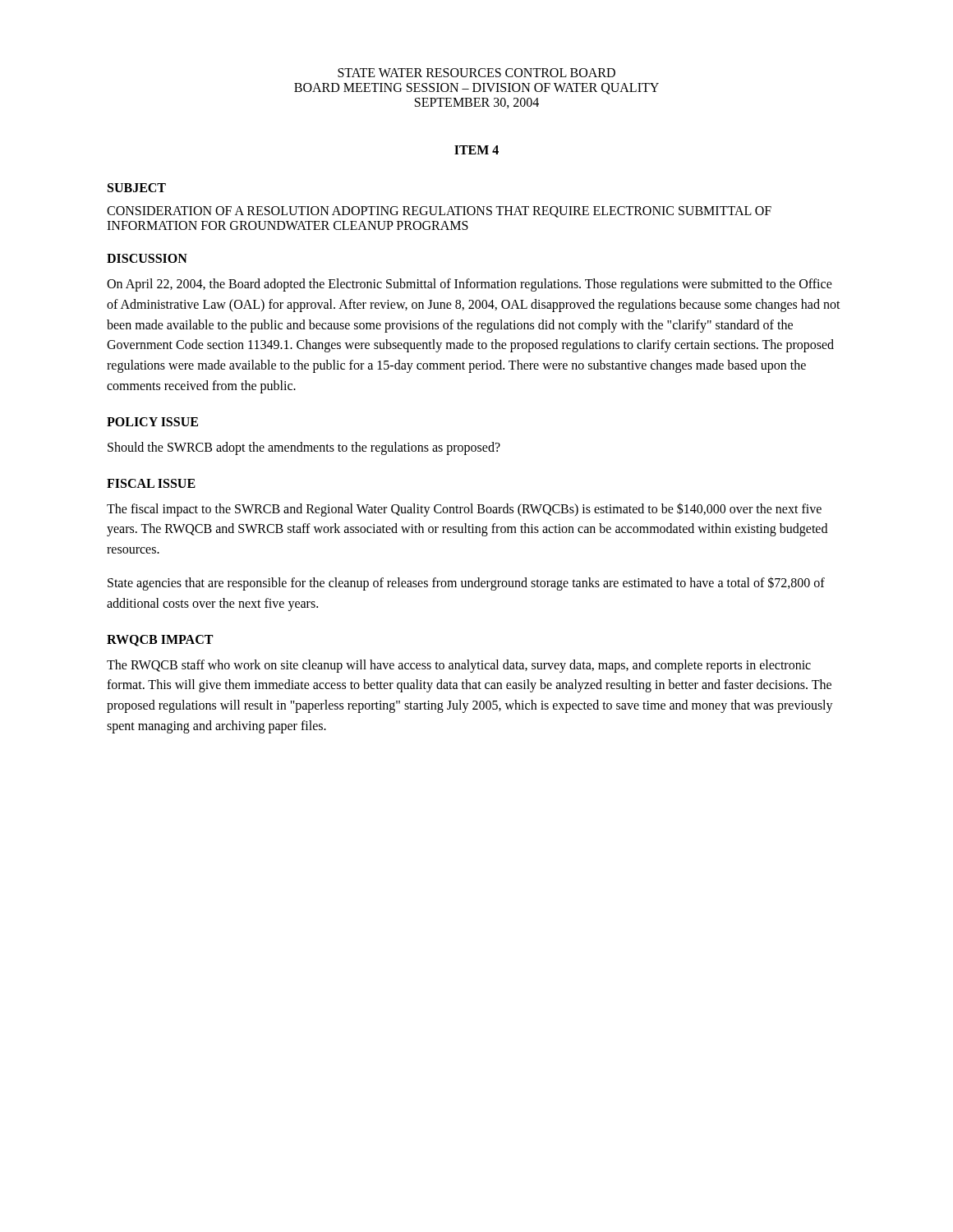Click on the section header that says "FISCAL ISSUE"
The image size is (953, 1232).
coord(151,483)
